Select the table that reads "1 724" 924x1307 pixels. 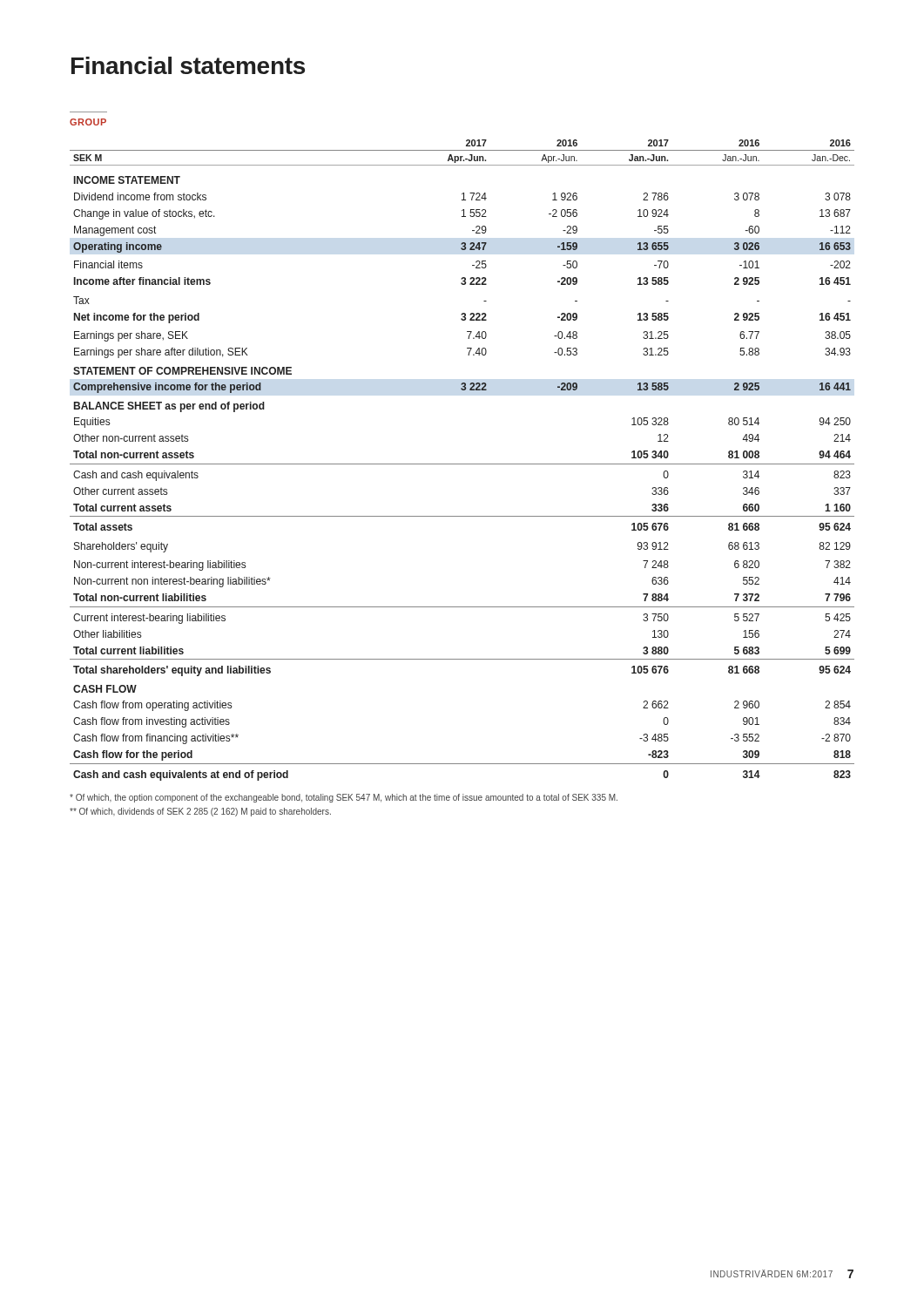click(x=462, y=459)
